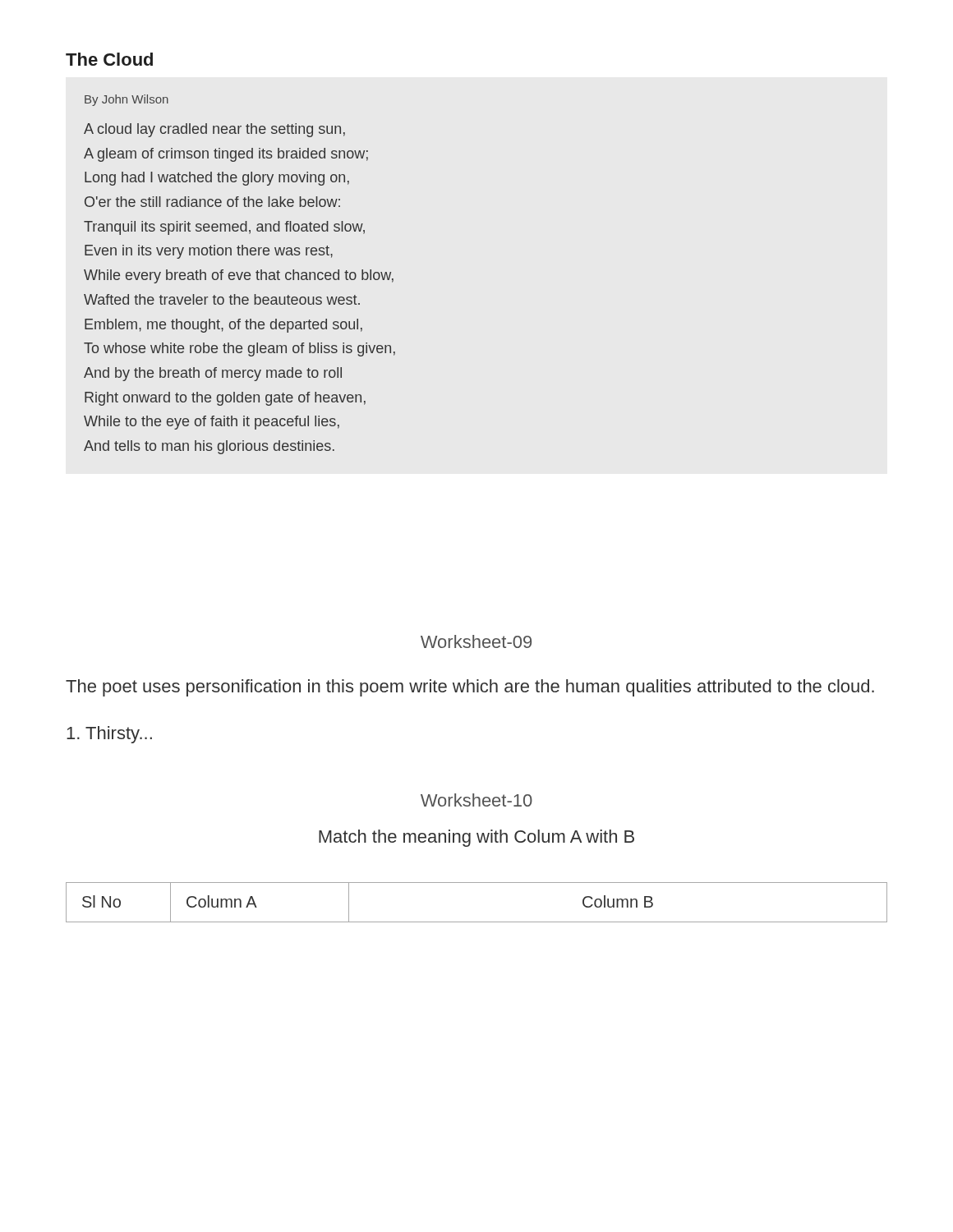Select the text block starting "By John Wilson A"
This screenshot has width=953, height=1232.
pos(127,100)
